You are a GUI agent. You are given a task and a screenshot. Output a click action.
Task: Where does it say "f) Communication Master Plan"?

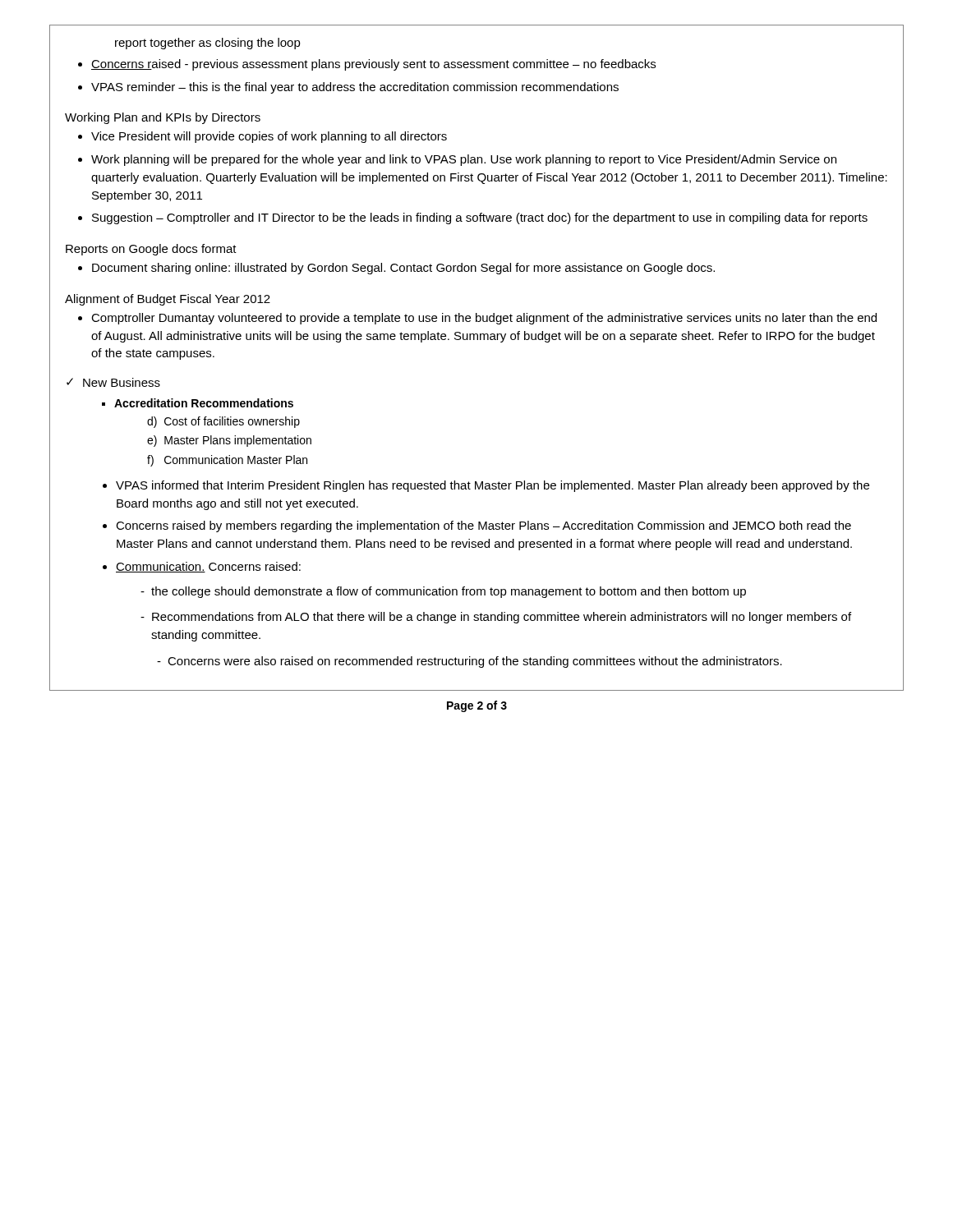coord(228,460)
